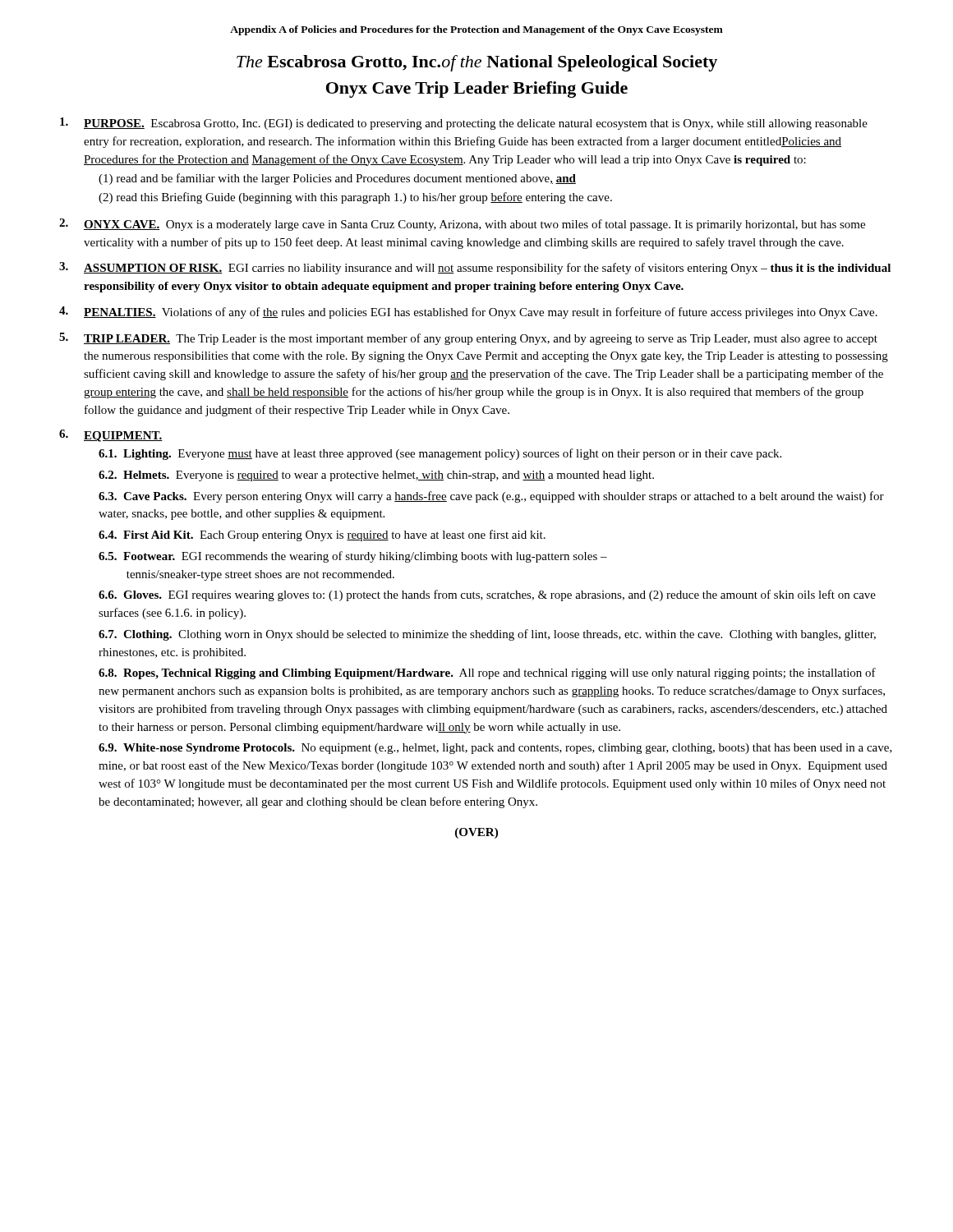Find the passage starting "2. ONYX CAVE. Onyx"
The height and width of the screenshot is (1232, 953).
[x=476, y=234]
